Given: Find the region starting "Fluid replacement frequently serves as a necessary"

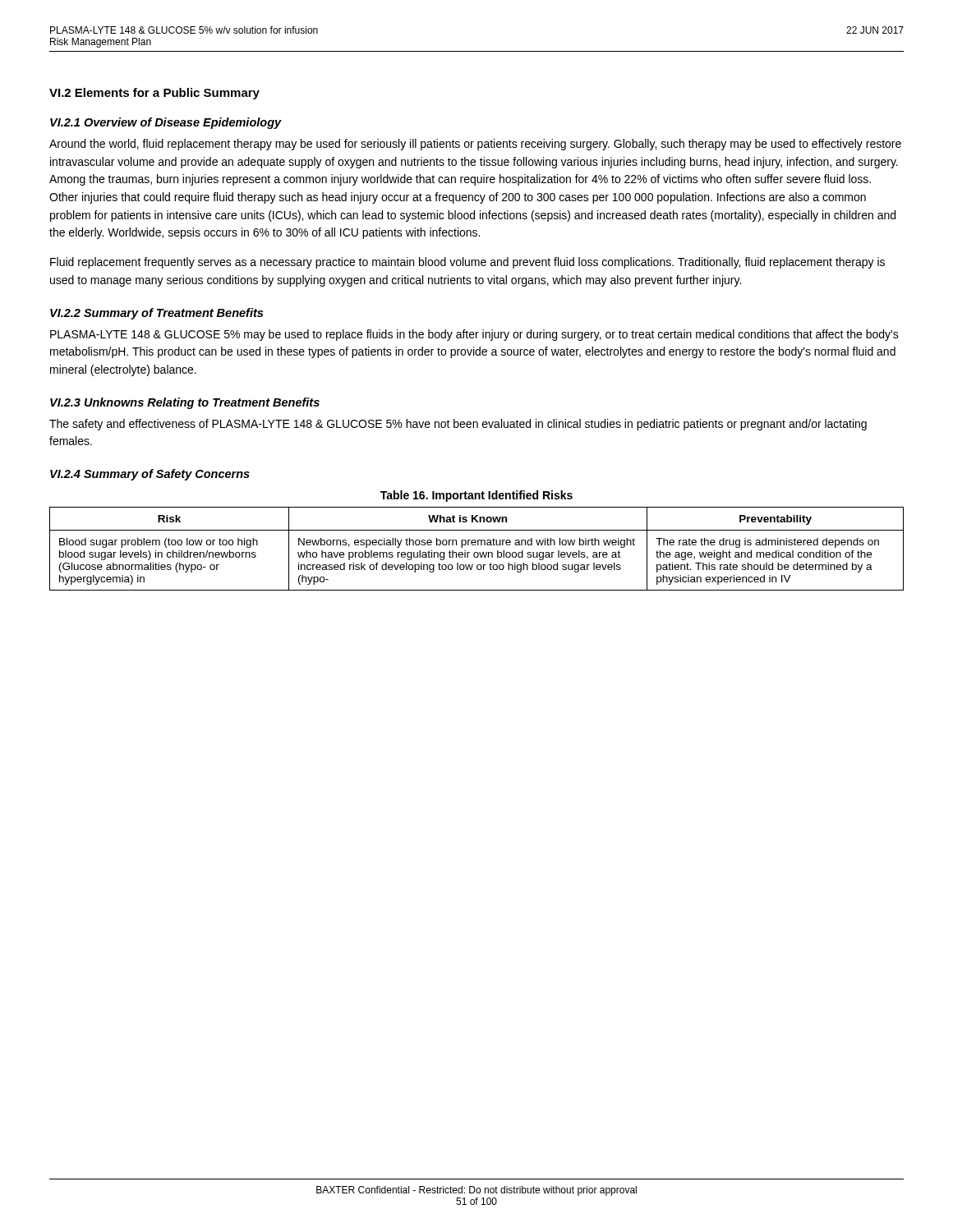Looking at the screenshot, I should [x=467, y=271].
